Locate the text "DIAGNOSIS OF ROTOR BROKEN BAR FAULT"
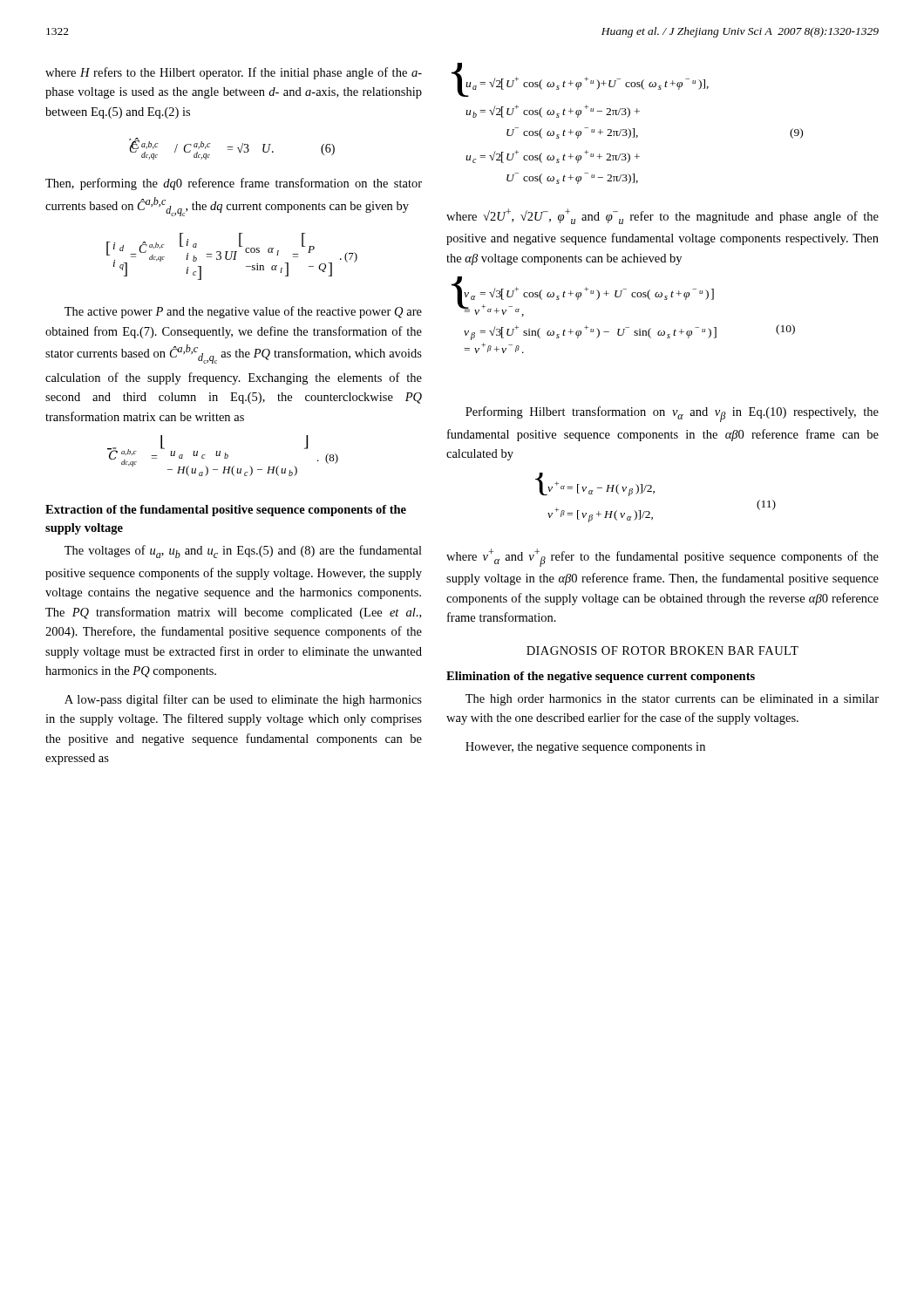This screenshot has height=1308, width=924. (663, 650)
